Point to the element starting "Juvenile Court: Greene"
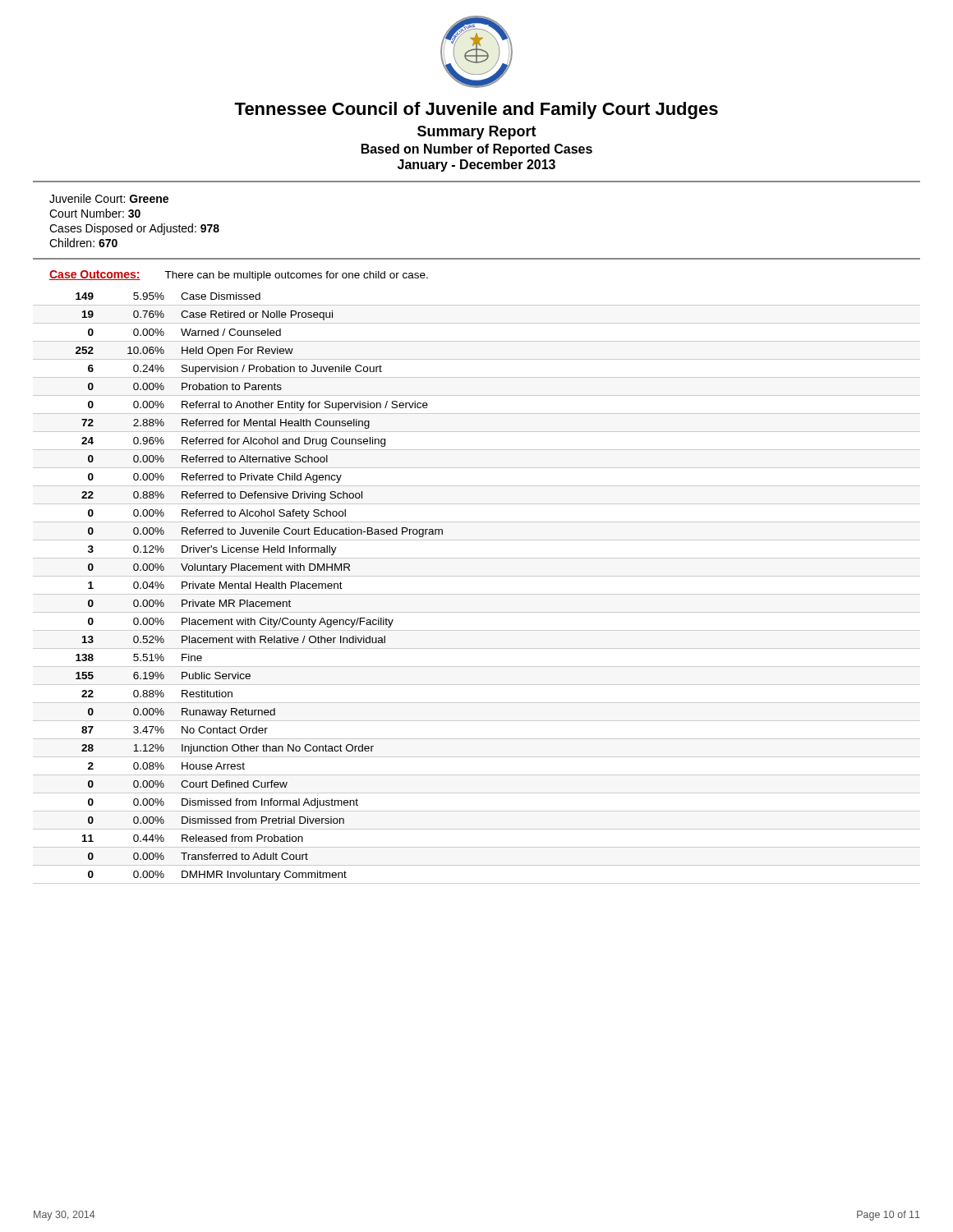This screenshot has height=1232, width=953. pos(109,198)
